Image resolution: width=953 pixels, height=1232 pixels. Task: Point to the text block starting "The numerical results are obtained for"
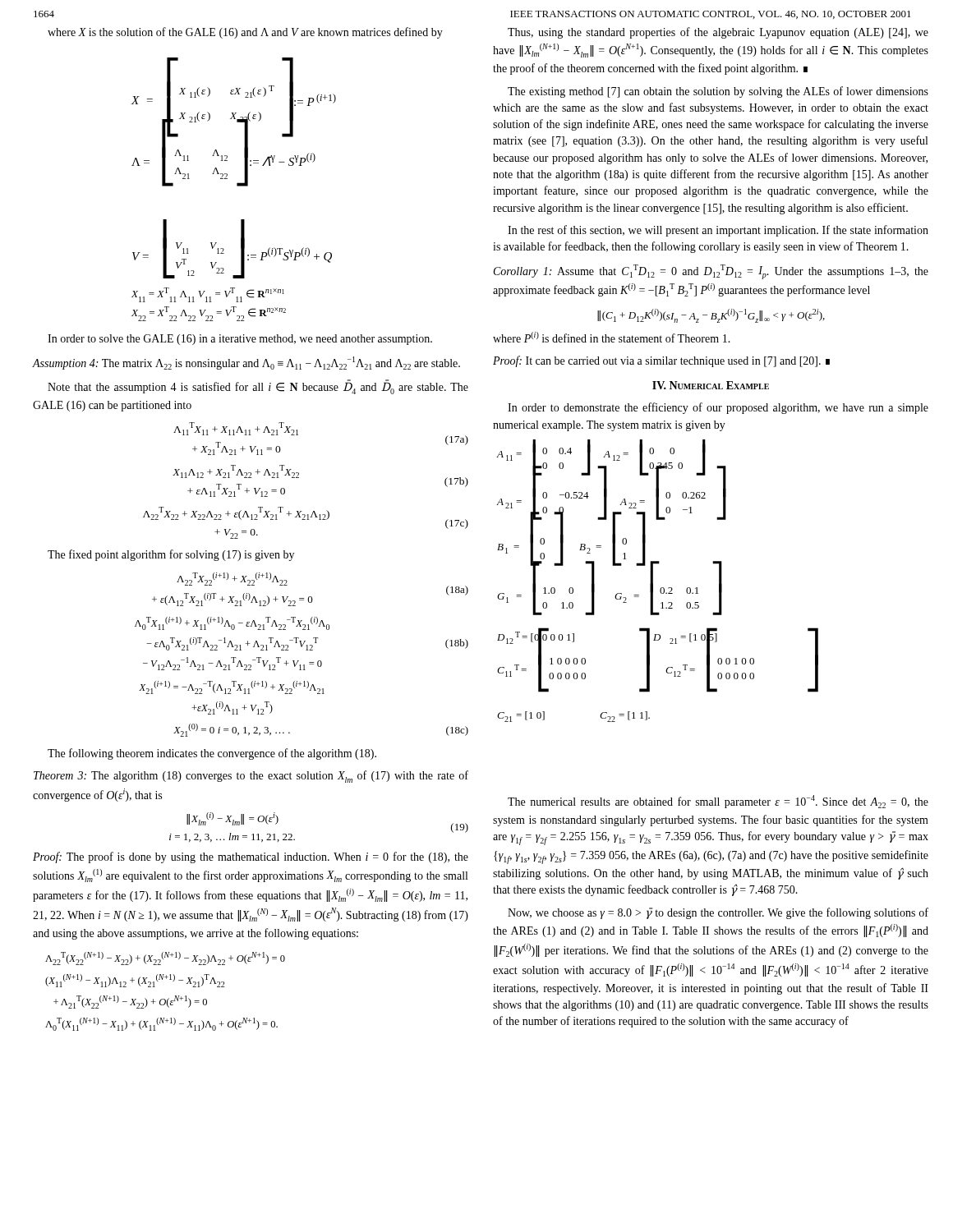point(711,846)
